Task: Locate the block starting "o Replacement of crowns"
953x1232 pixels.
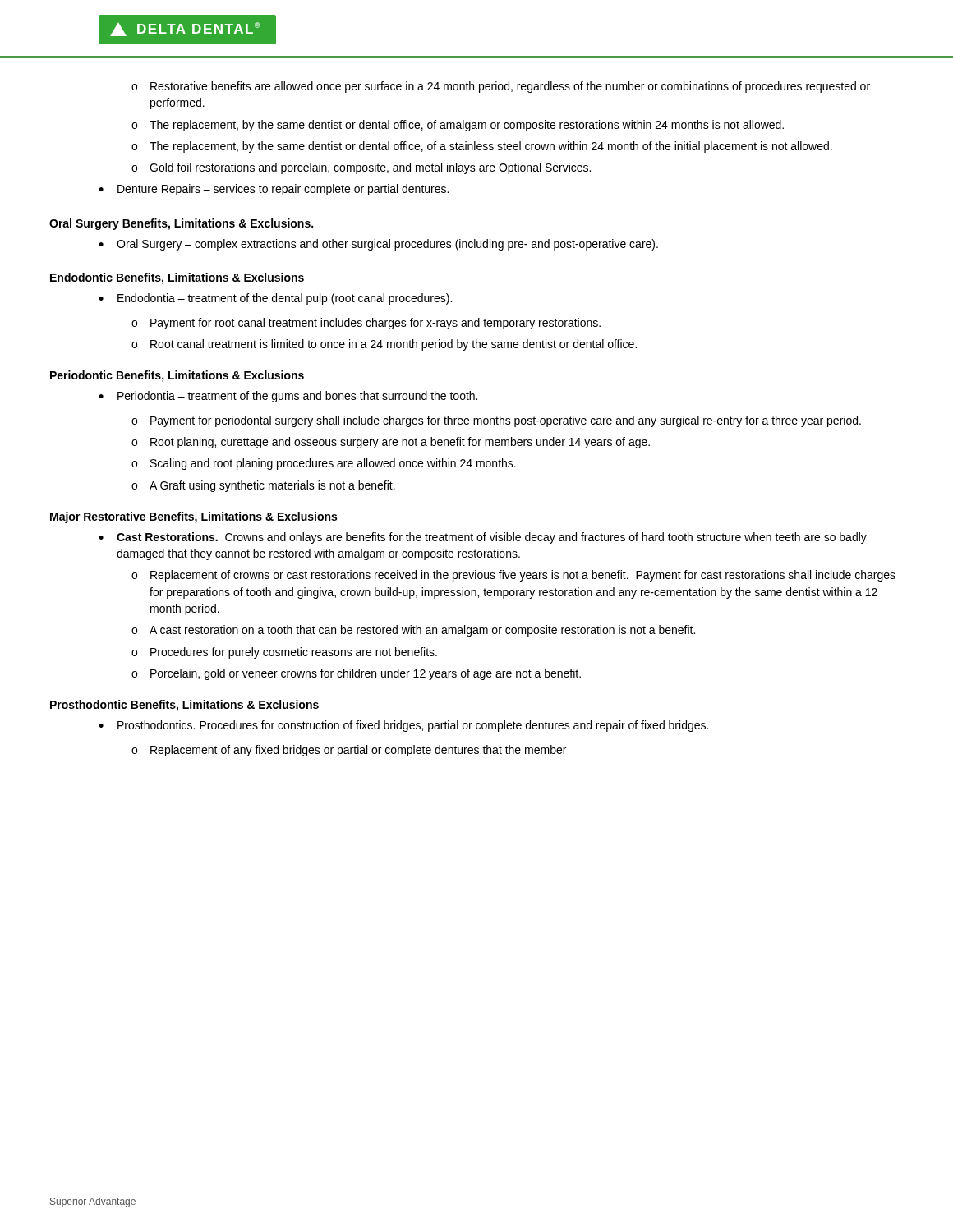Action: 518,592
